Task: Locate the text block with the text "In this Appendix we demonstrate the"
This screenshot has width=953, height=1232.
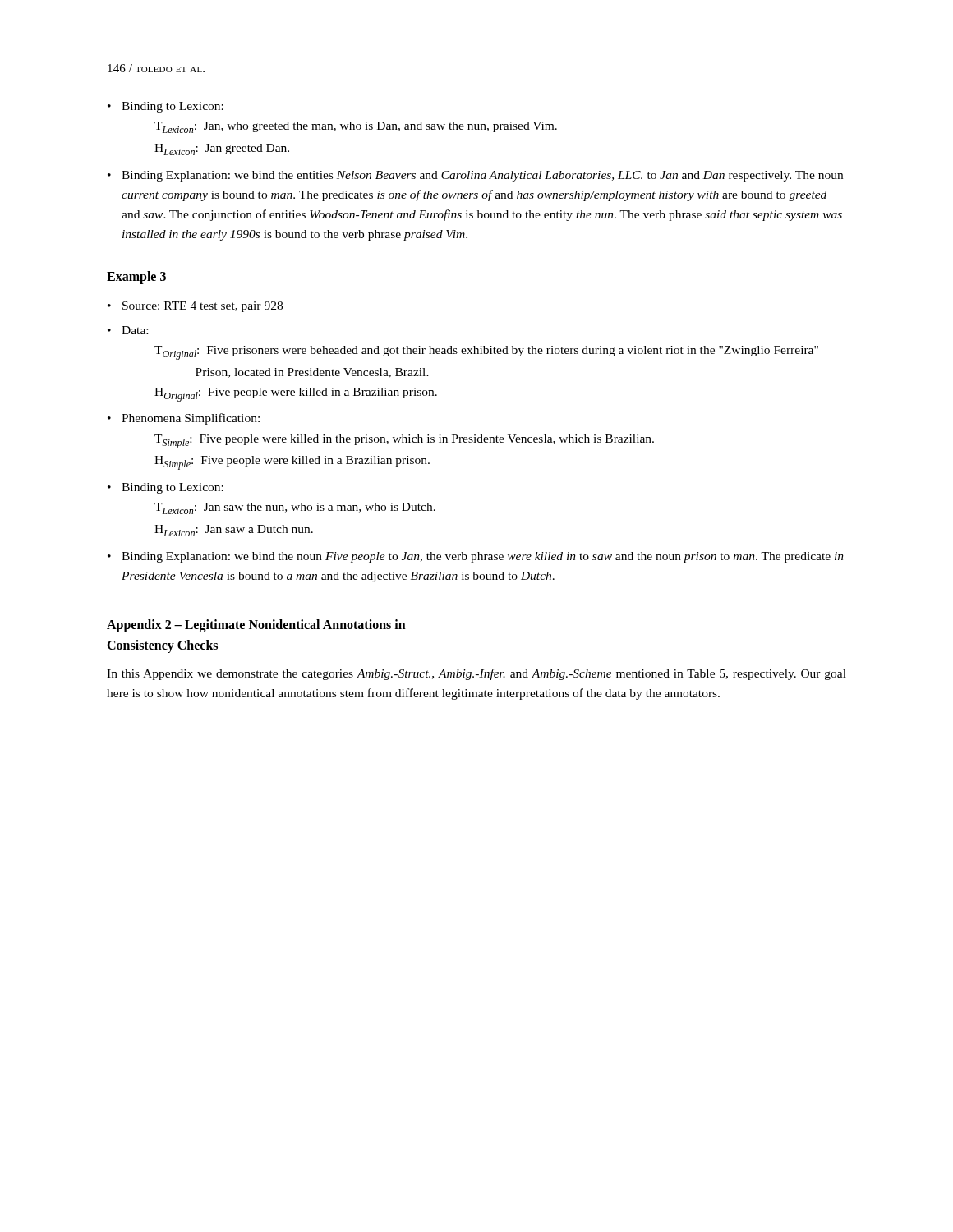Action: point(476,683)
